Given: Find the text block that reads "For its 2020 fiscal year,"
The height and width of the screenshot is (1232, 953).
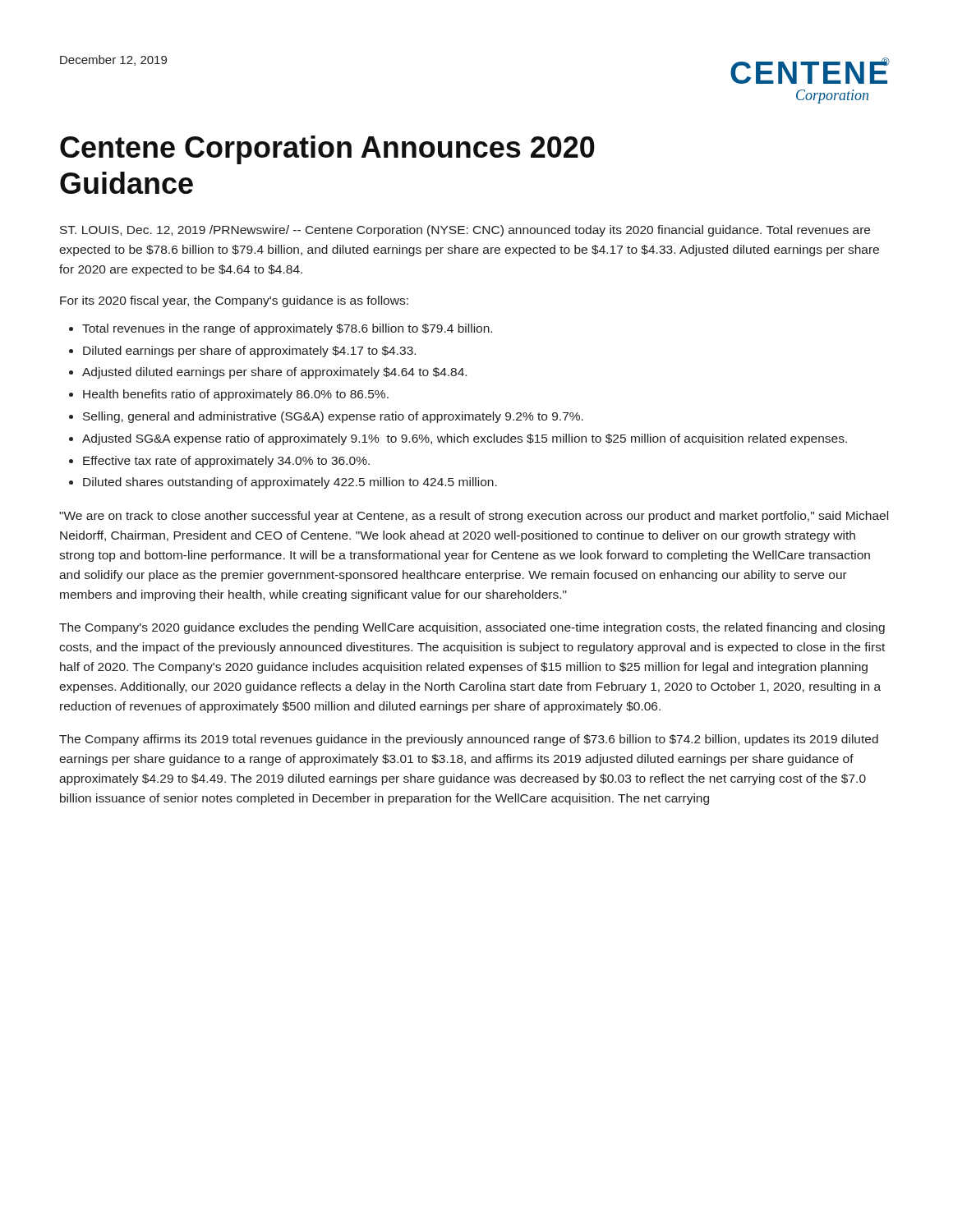Looking at the screenshot, I should 234,300.
